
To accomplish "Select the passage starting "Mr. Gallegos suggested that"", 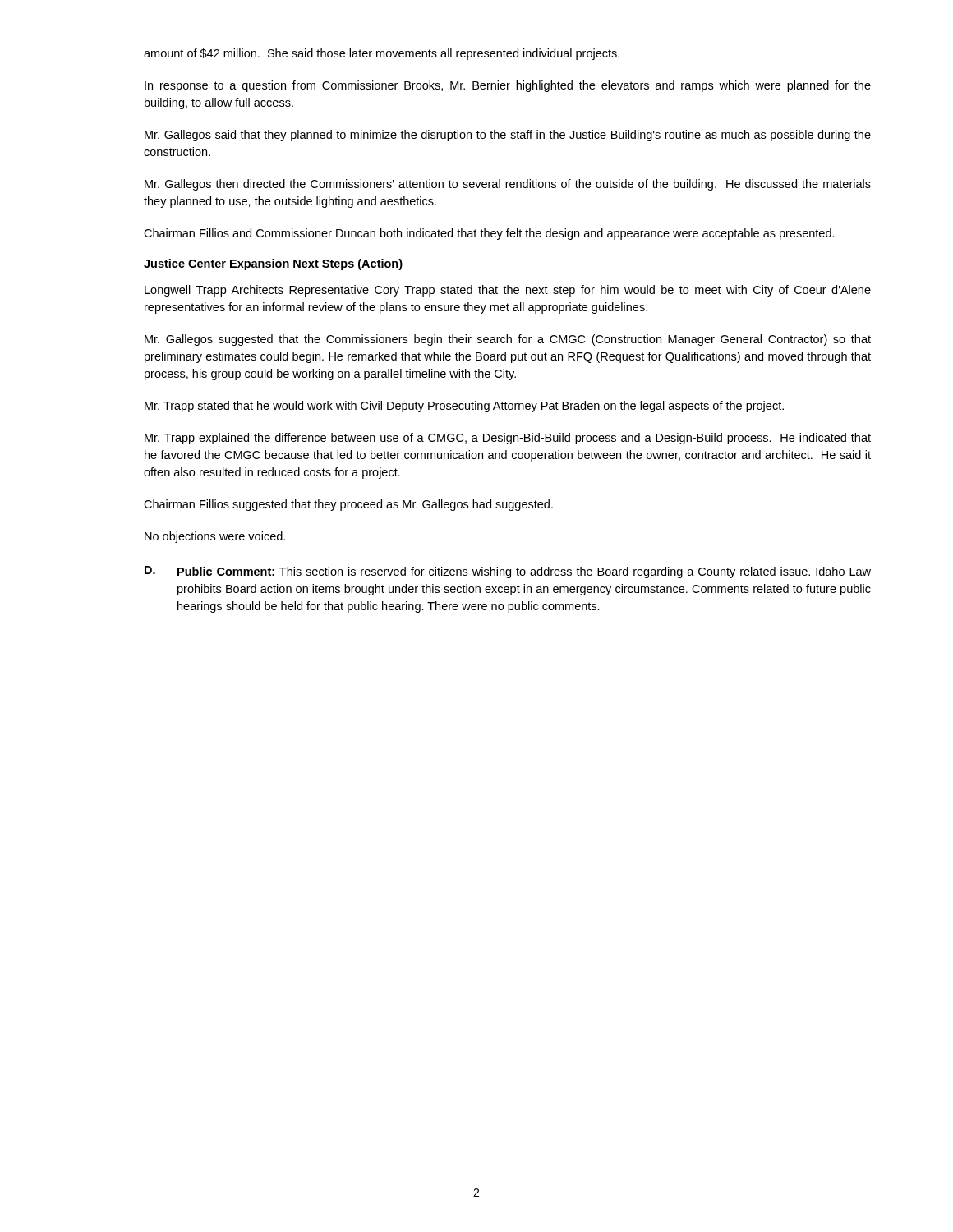I will pos(507,357).
